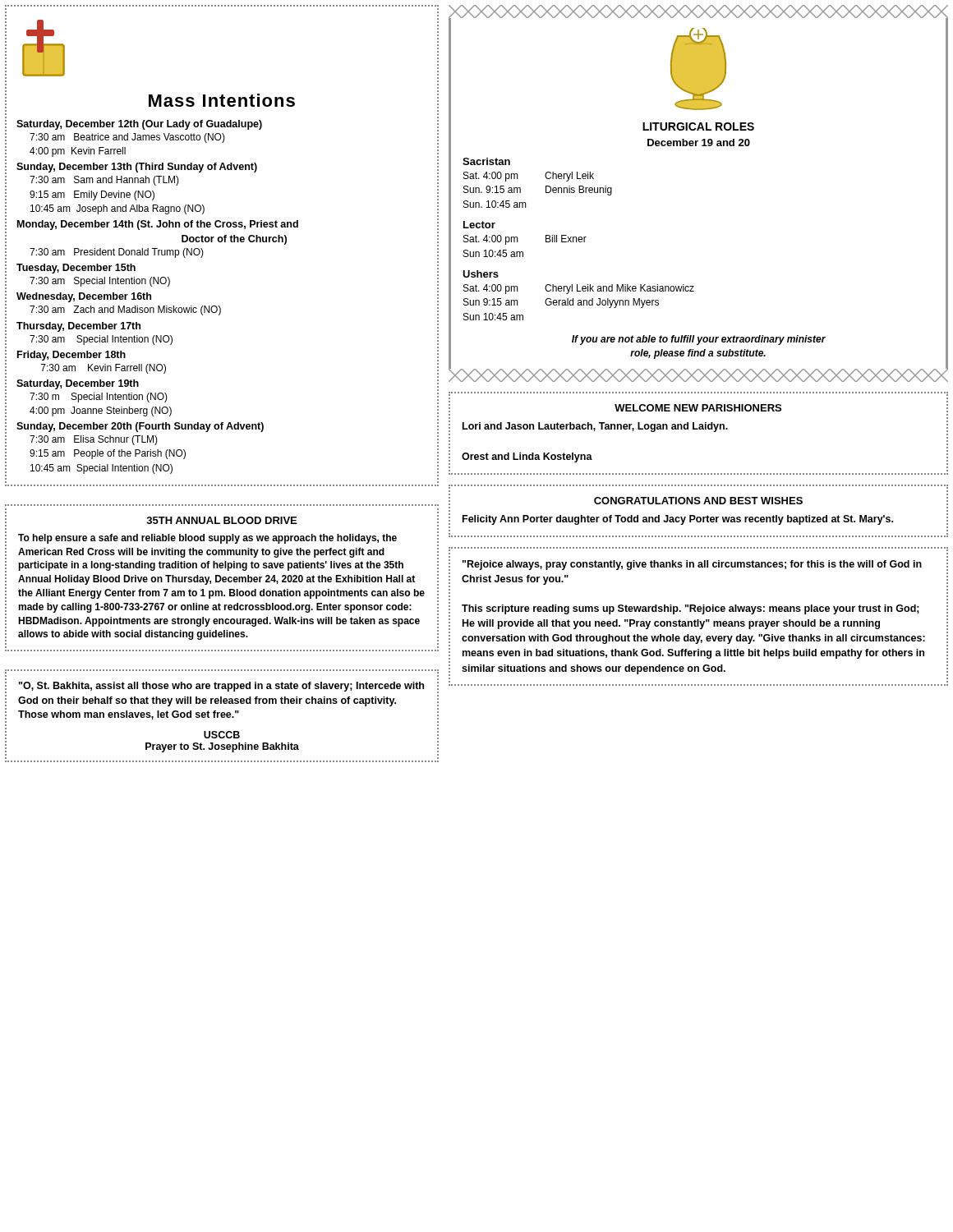Locate the text block that says "35TH ANNUAL BLOOD DRIVE To"

pyautogui.click(x=222, y=578)
